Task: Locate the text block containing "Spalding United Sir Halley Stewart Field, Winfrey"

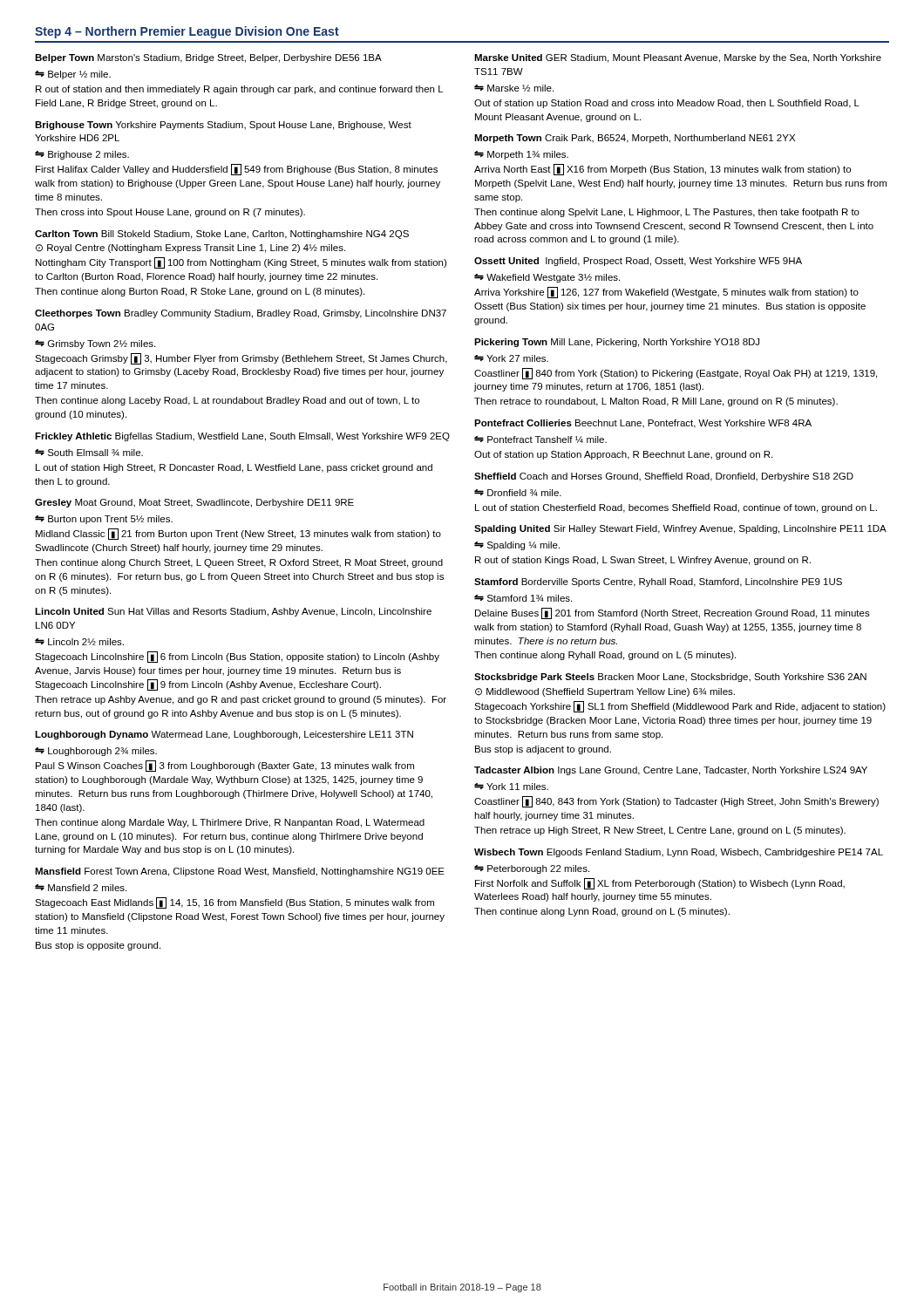Action: coord(682,545)
